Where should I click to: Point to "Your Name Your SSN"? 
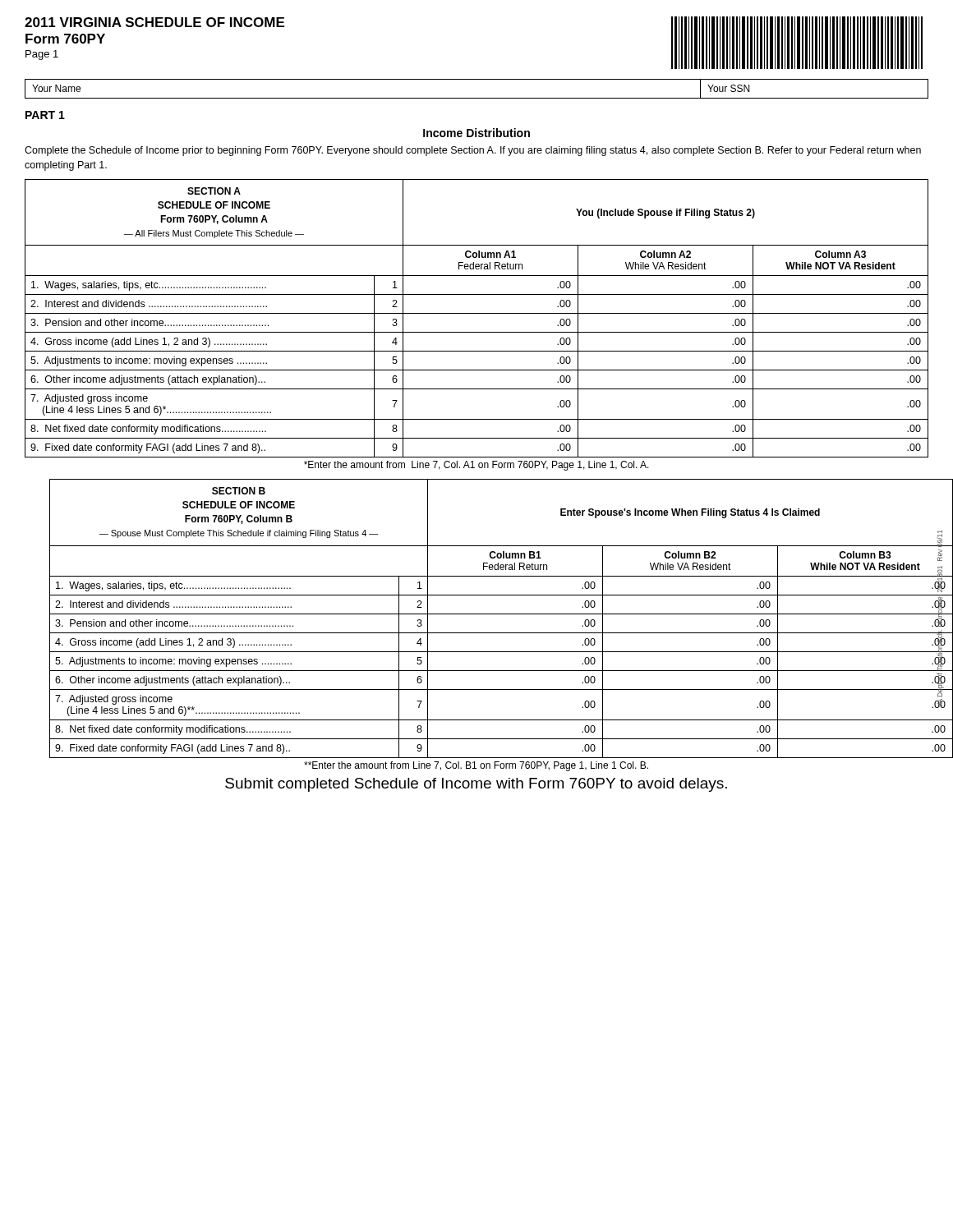476,89
